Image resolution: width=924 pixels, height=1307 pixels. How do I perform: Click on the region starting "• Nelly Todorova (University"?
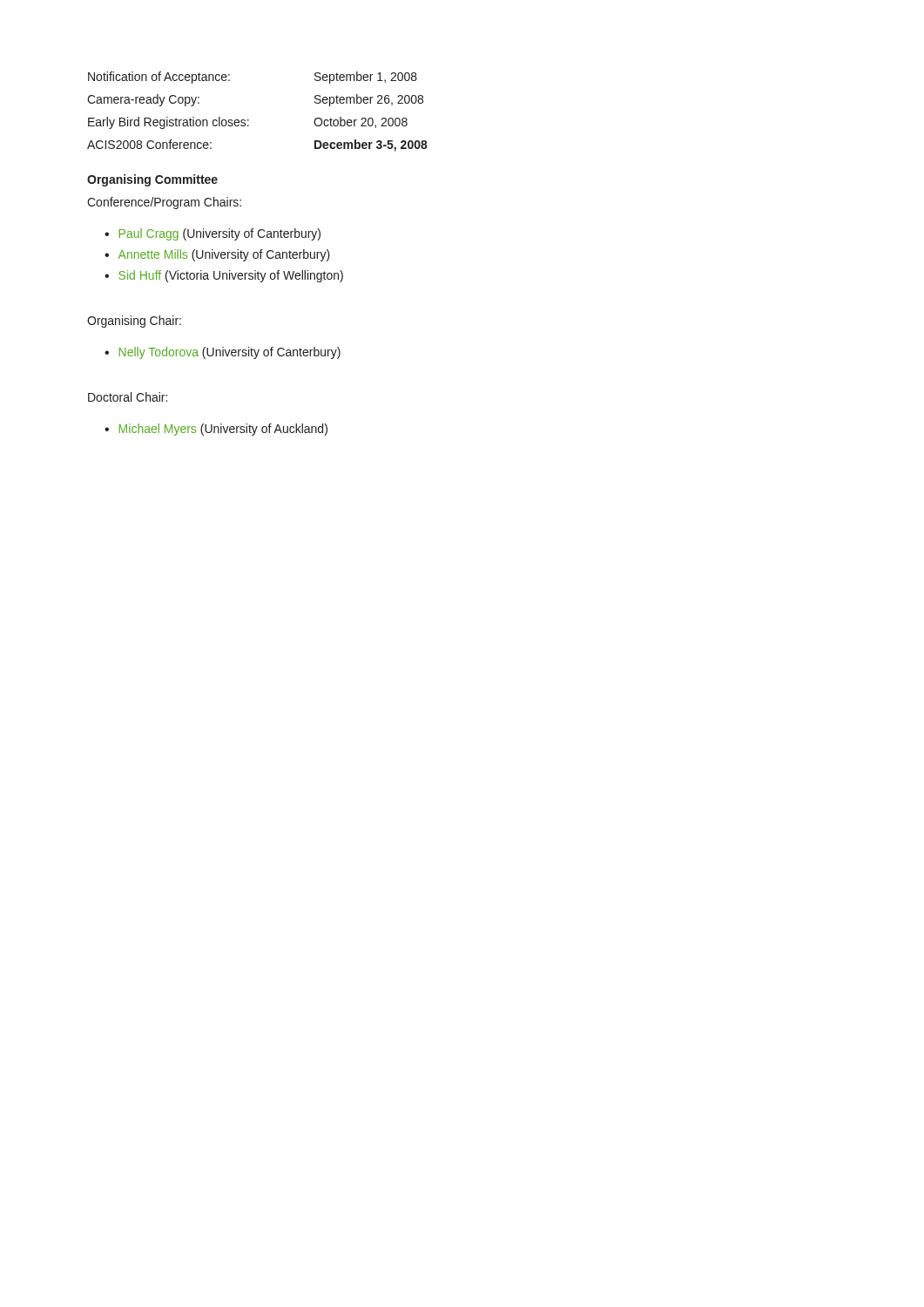[x=223, y=353]
